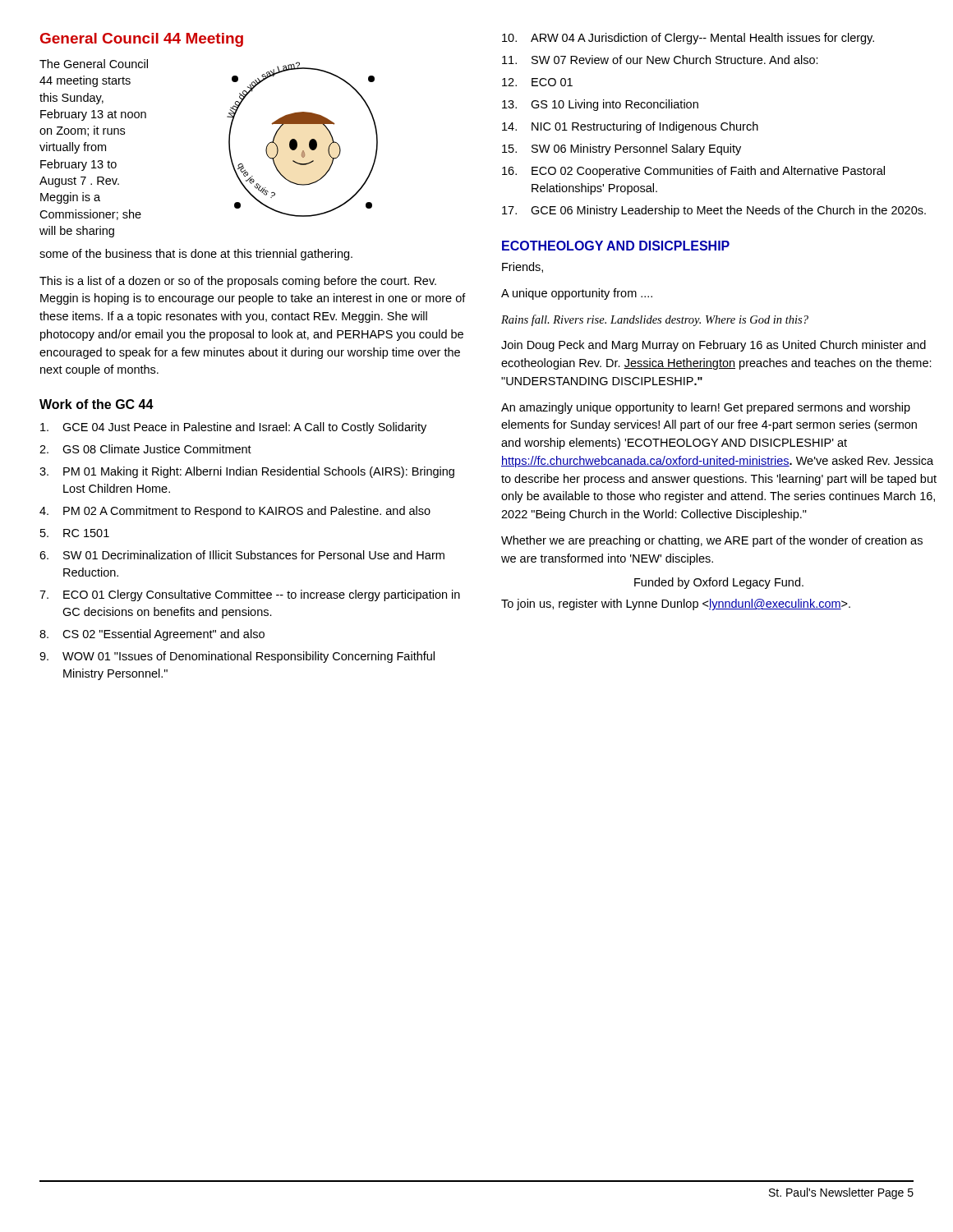Viewport: 953px width, 1232px height.
Task: Locate the text starting "some of the business"
Action: (196, 254)
